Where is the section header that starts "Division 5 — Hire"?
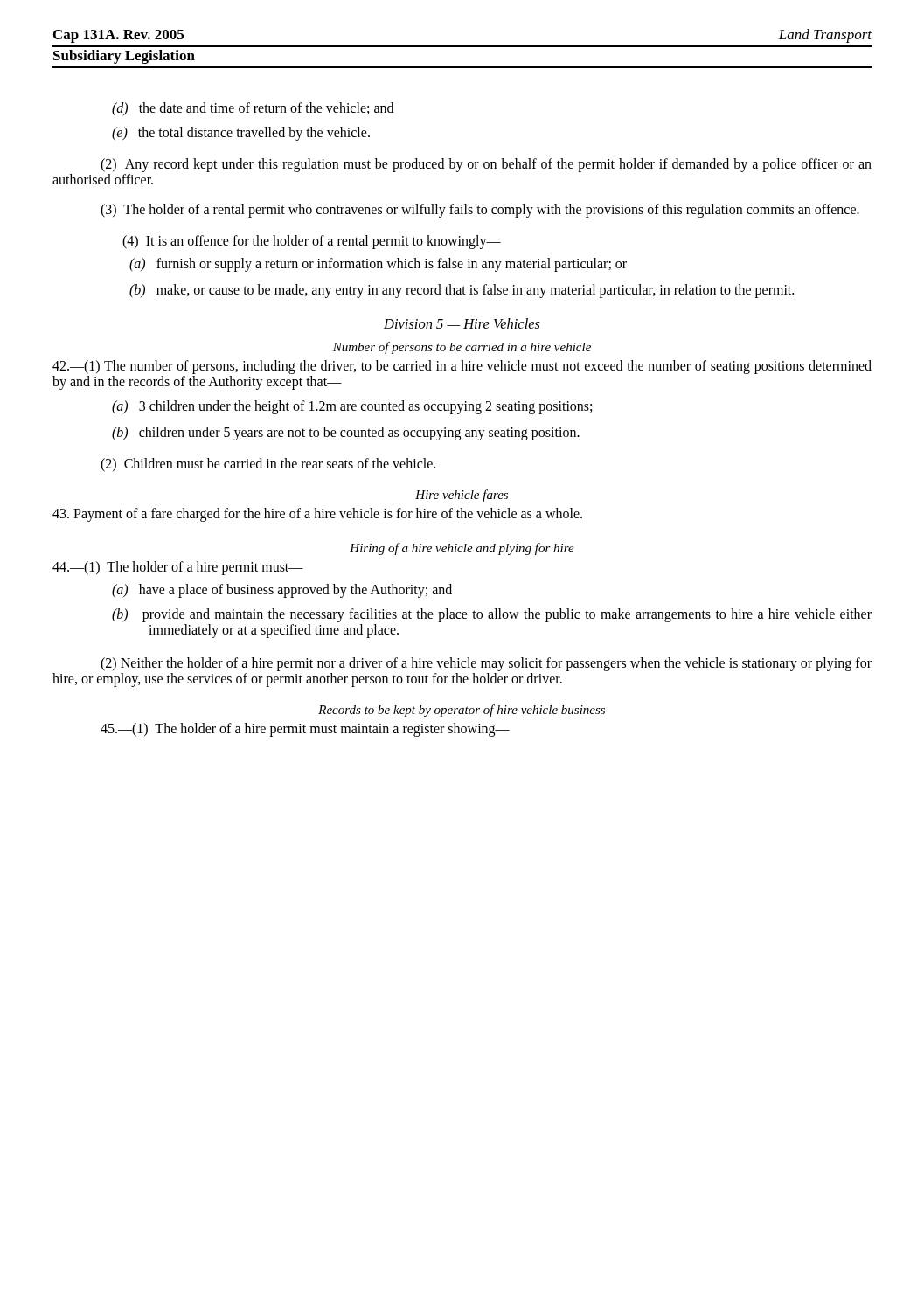This screenshot has height=1311, width=924. [462, 324]
